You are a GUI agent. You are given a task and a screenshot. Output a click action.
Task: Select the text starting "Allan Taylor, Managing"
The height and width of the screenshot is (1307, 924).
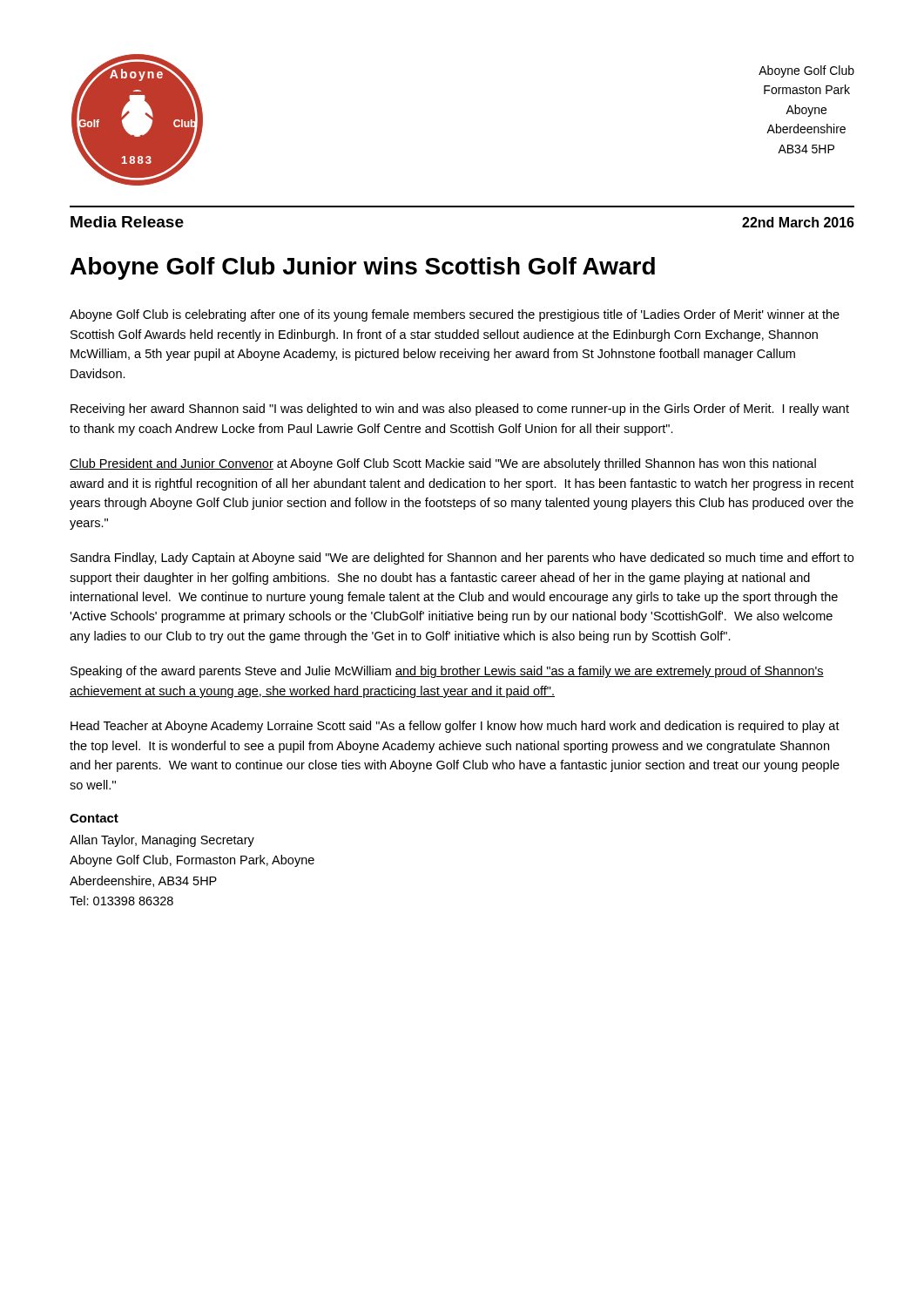click(192, 870)
